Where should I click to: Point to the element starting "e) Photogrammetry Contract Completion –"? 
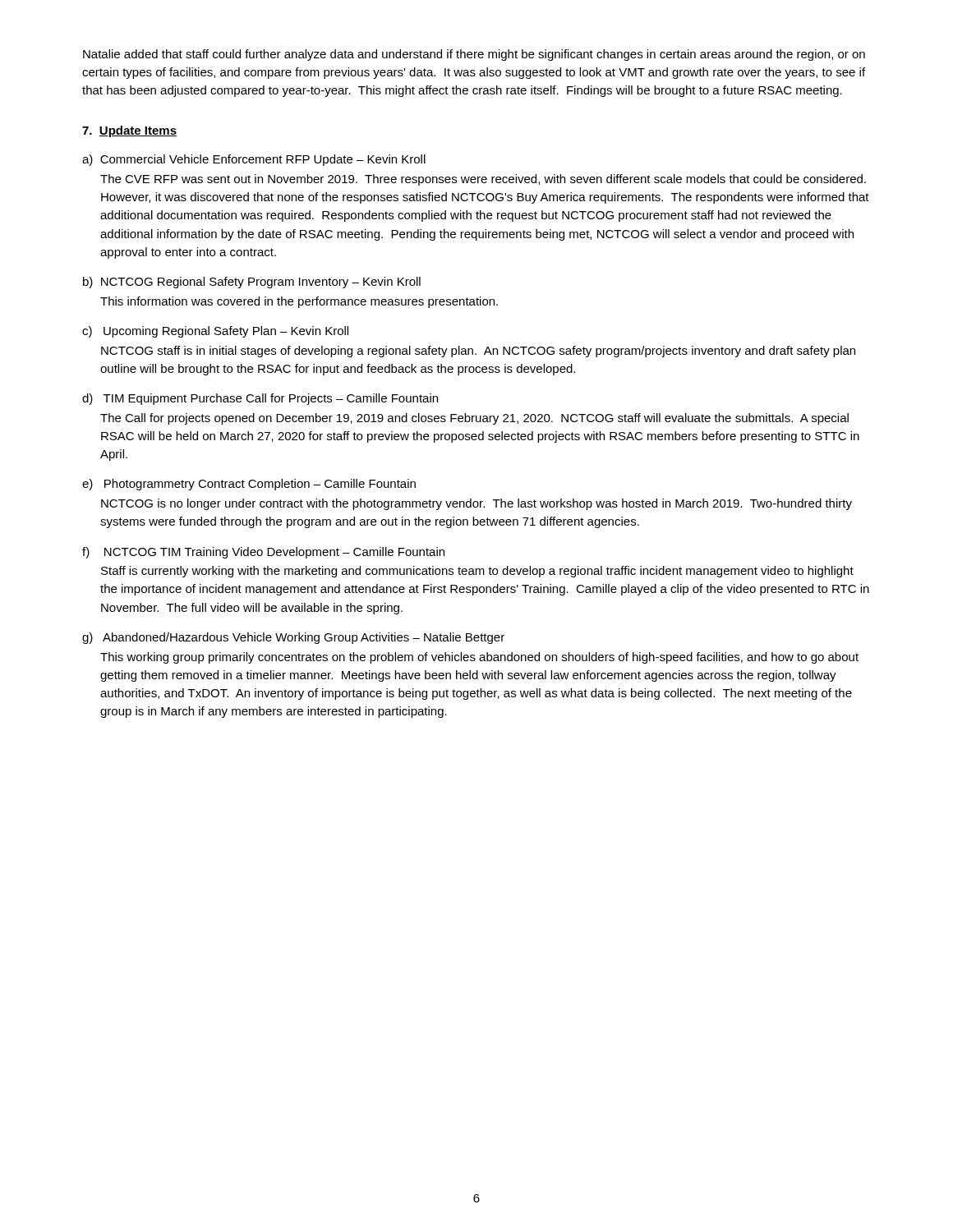(476, 503)
